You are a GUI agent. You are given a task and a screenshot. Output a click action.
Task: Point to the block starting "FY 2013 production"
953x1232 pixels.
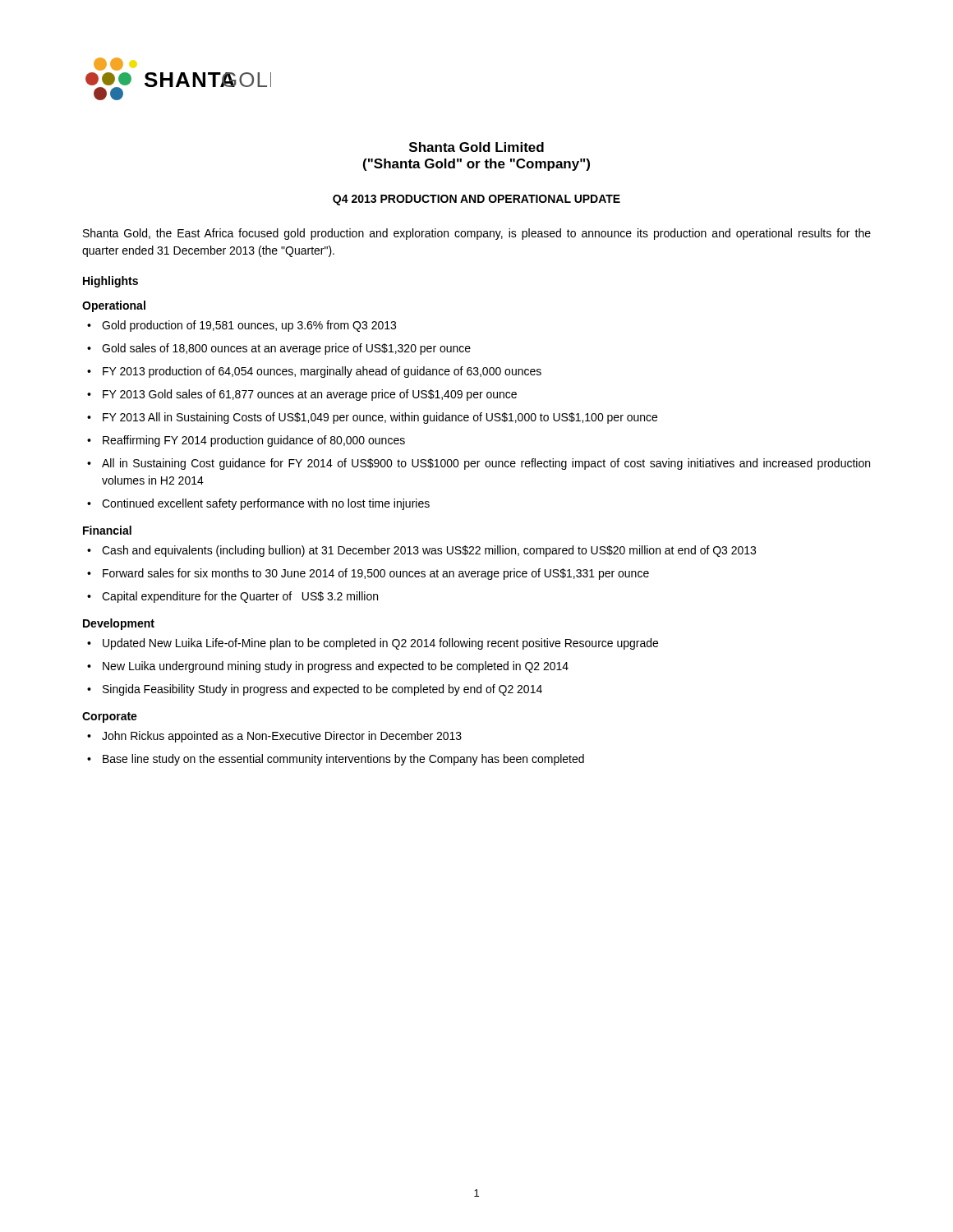pos(322,371)
